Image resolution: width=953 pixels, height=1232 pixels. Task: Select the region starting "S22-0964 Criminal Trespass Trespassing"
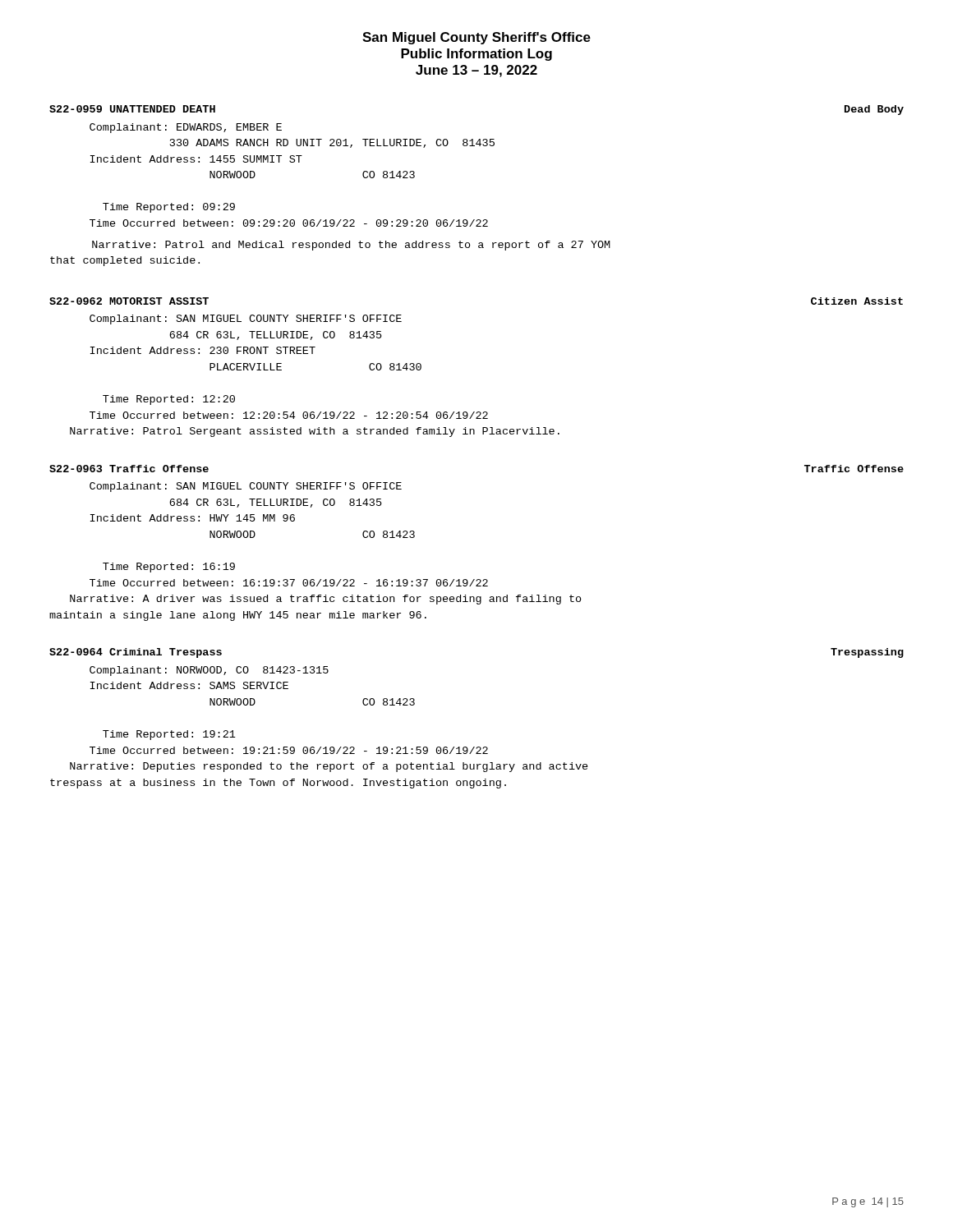(x=139, y=653)
